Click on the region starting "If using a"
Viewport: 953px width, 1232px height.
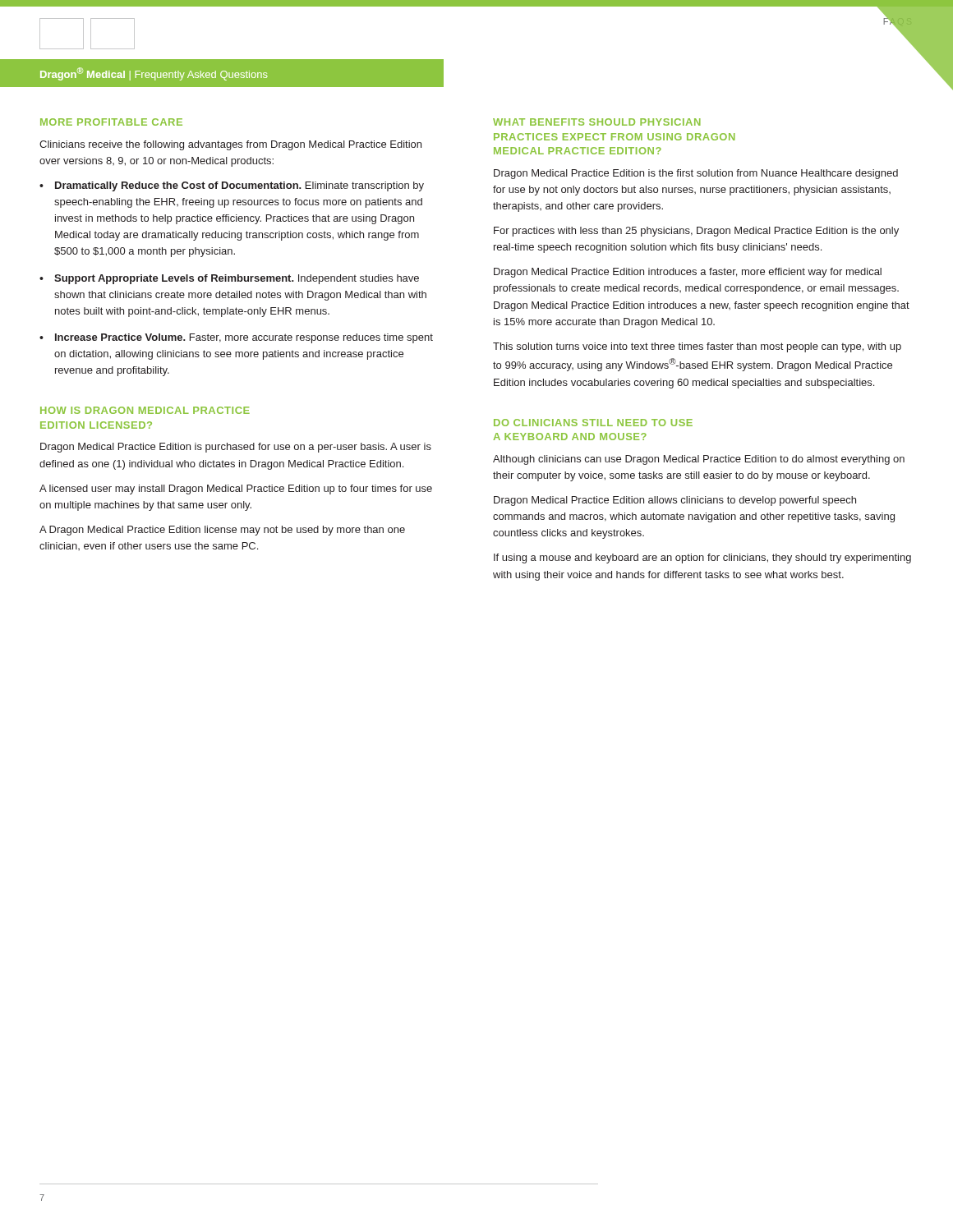point(702,566)
